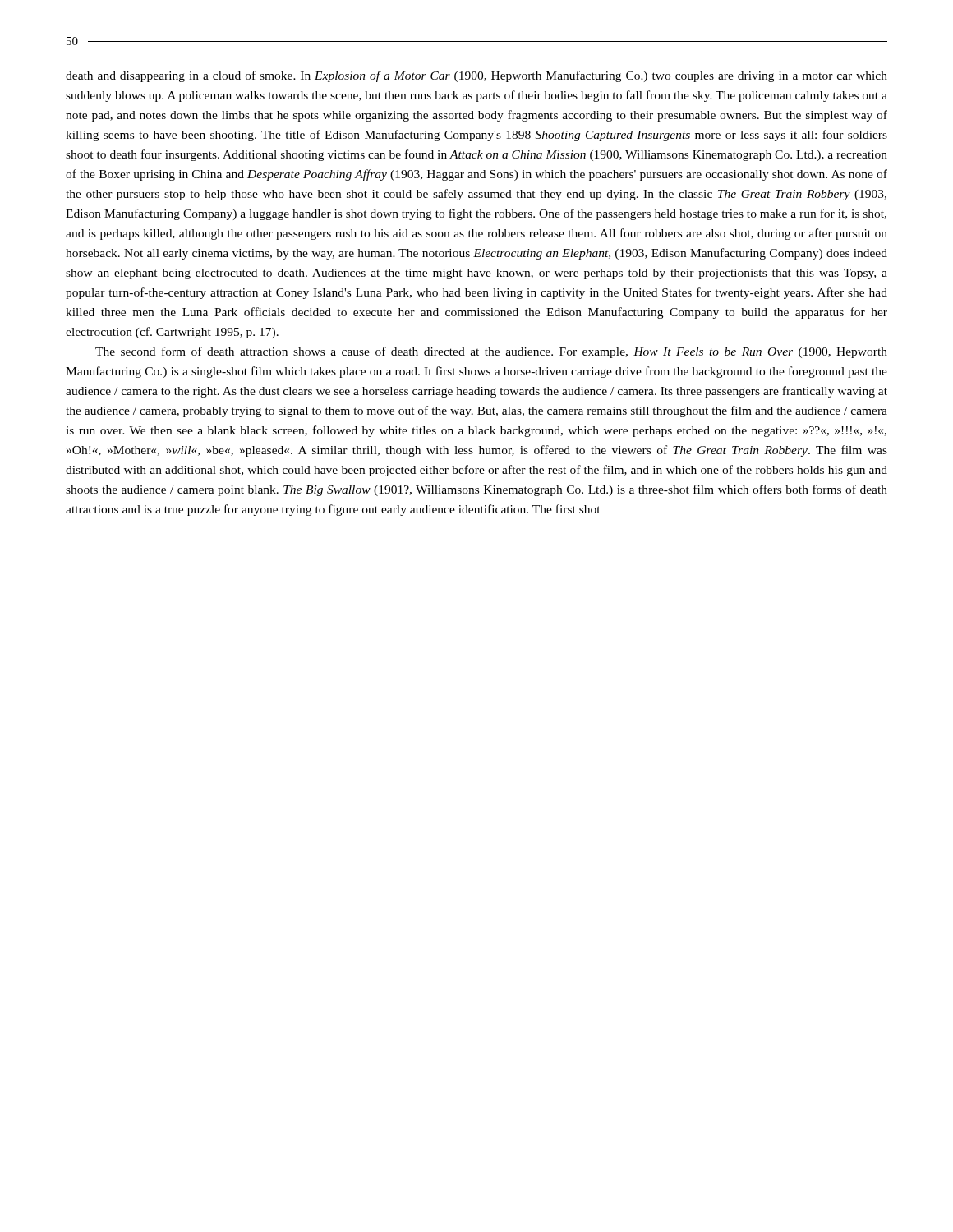Click on the text starting "The second form"
The image size is (953, 1232).
tap(476, 431)
